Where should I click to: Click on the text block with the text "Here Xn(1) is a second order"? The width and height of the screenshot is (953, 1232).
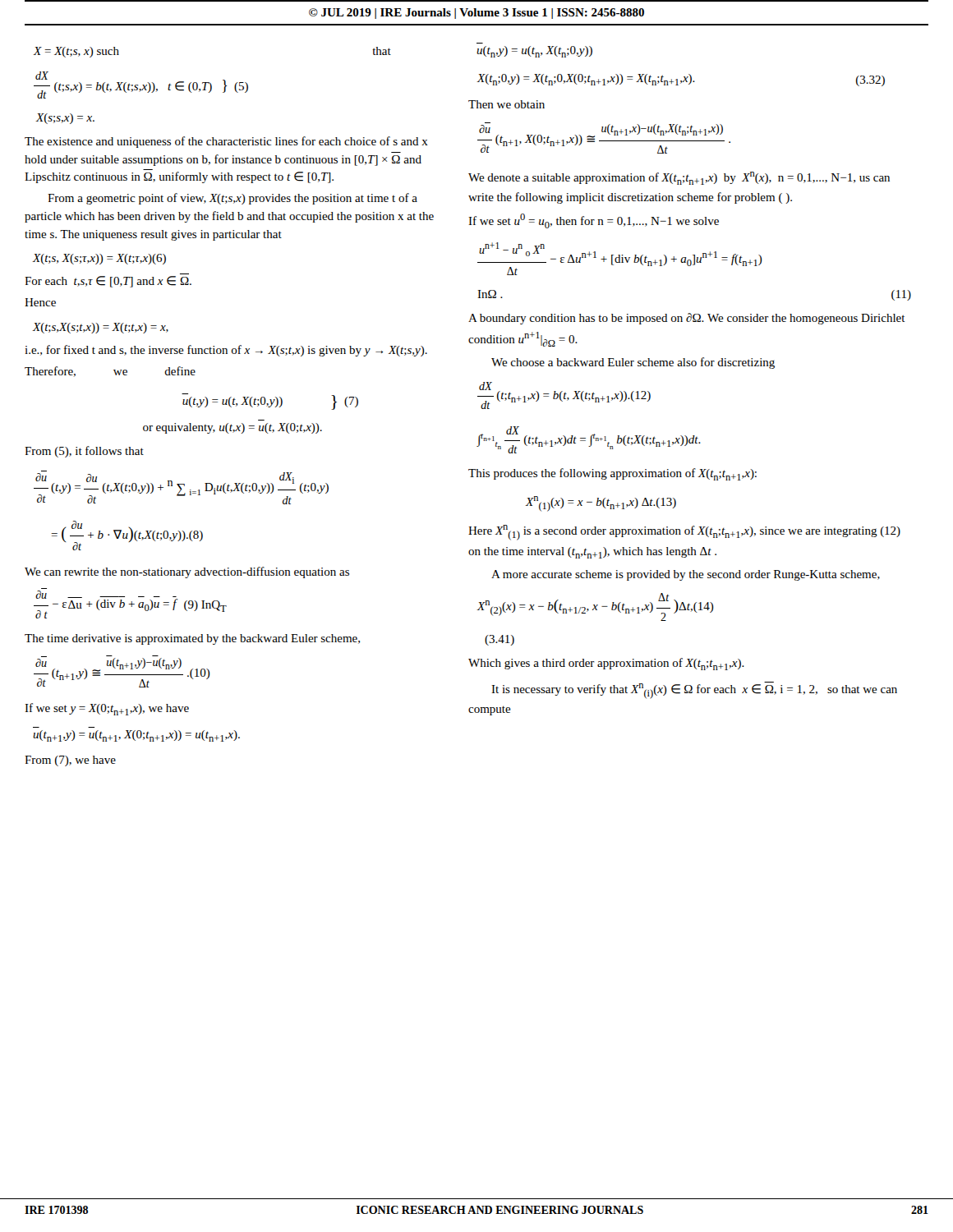click(x=690, y=541)
